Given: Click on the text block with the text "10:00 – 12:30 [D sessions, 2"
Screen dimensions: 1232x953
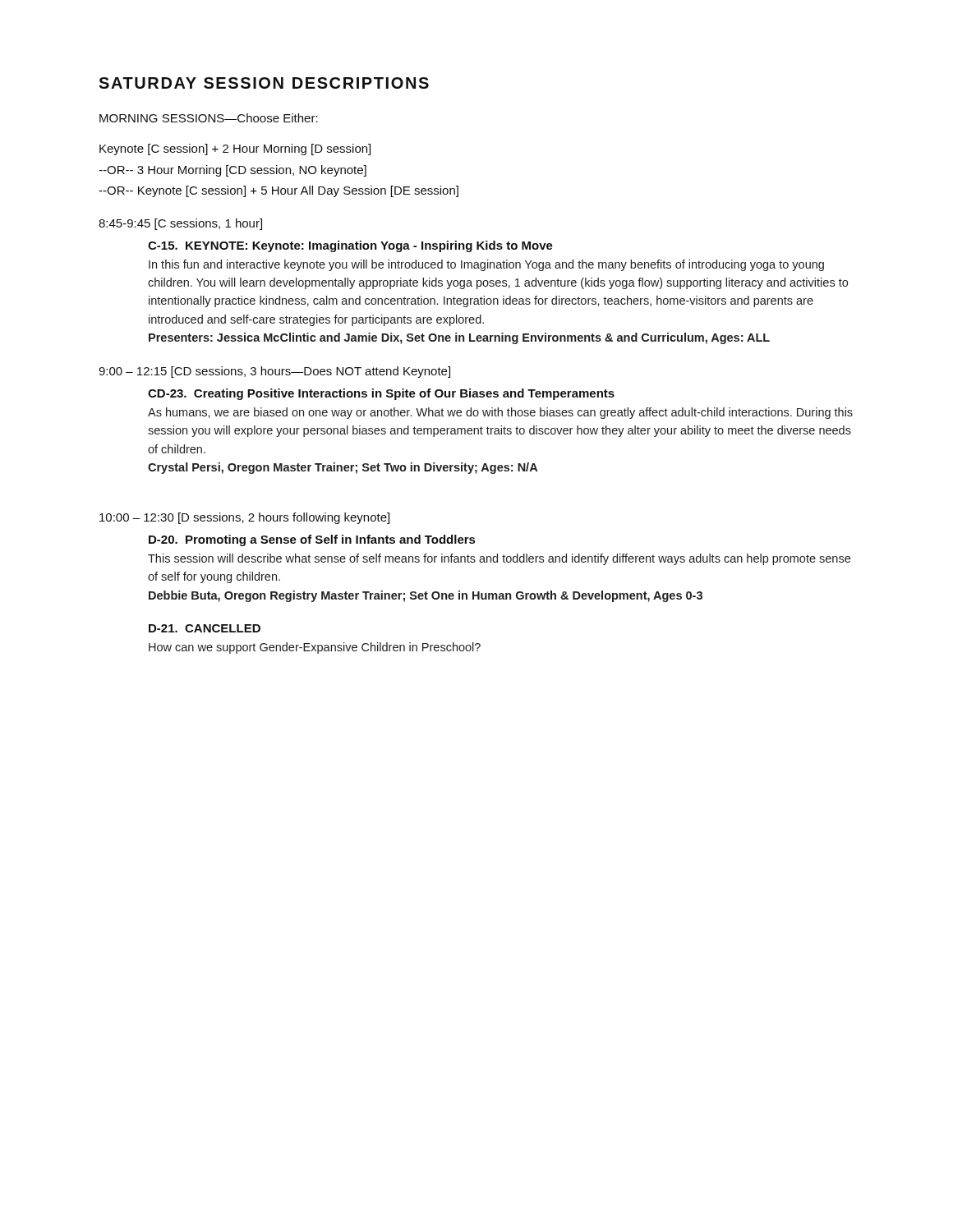Looking at the screenshot, I should coord(244,517).
